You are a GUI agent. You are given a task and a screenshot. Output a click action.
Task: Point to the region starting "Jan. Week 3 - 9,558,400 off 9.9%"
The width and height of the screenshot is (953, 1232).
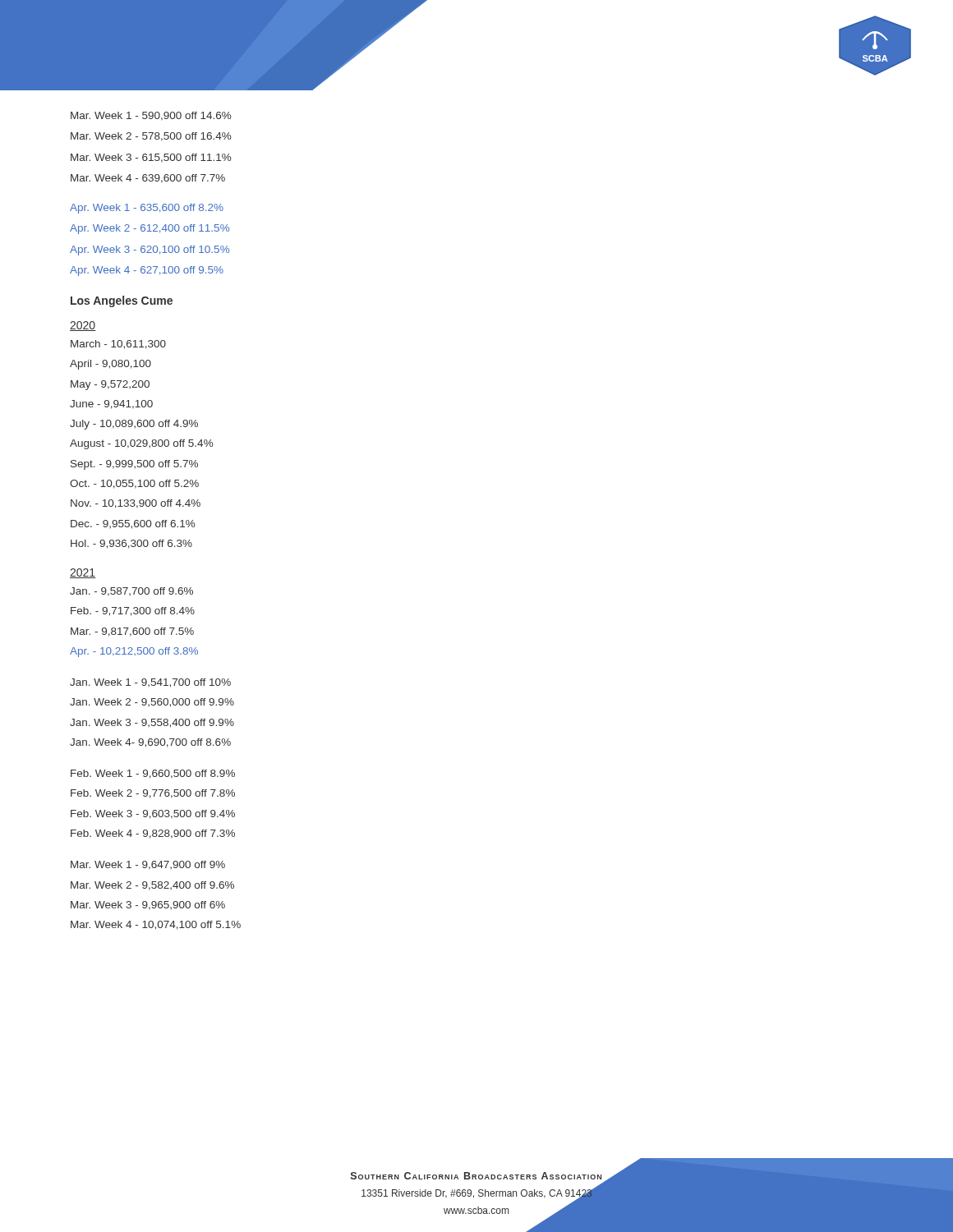152,722
